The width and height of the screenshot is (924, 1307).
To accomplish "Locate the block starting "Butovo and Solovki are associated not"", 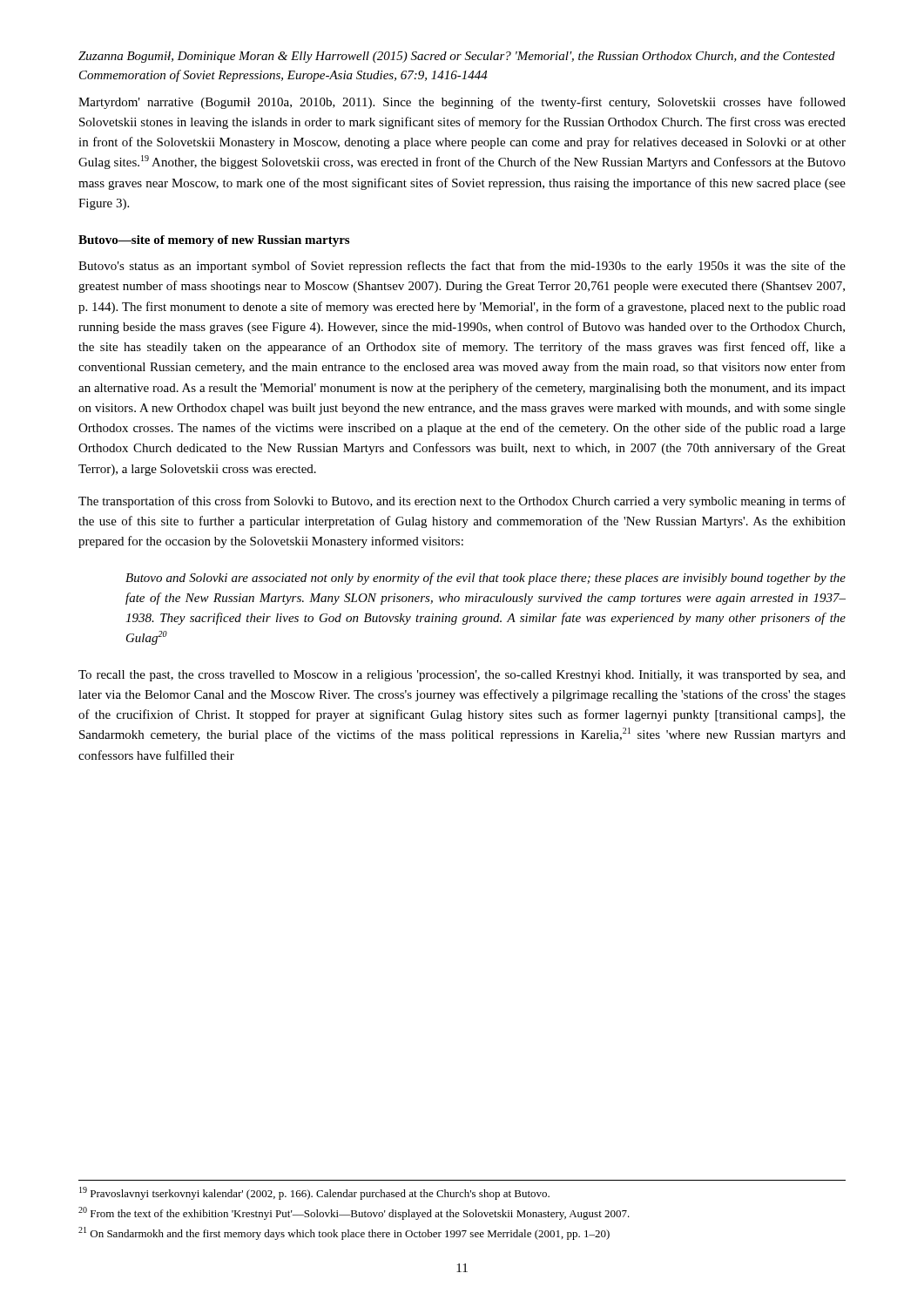I will pos(486,608).
